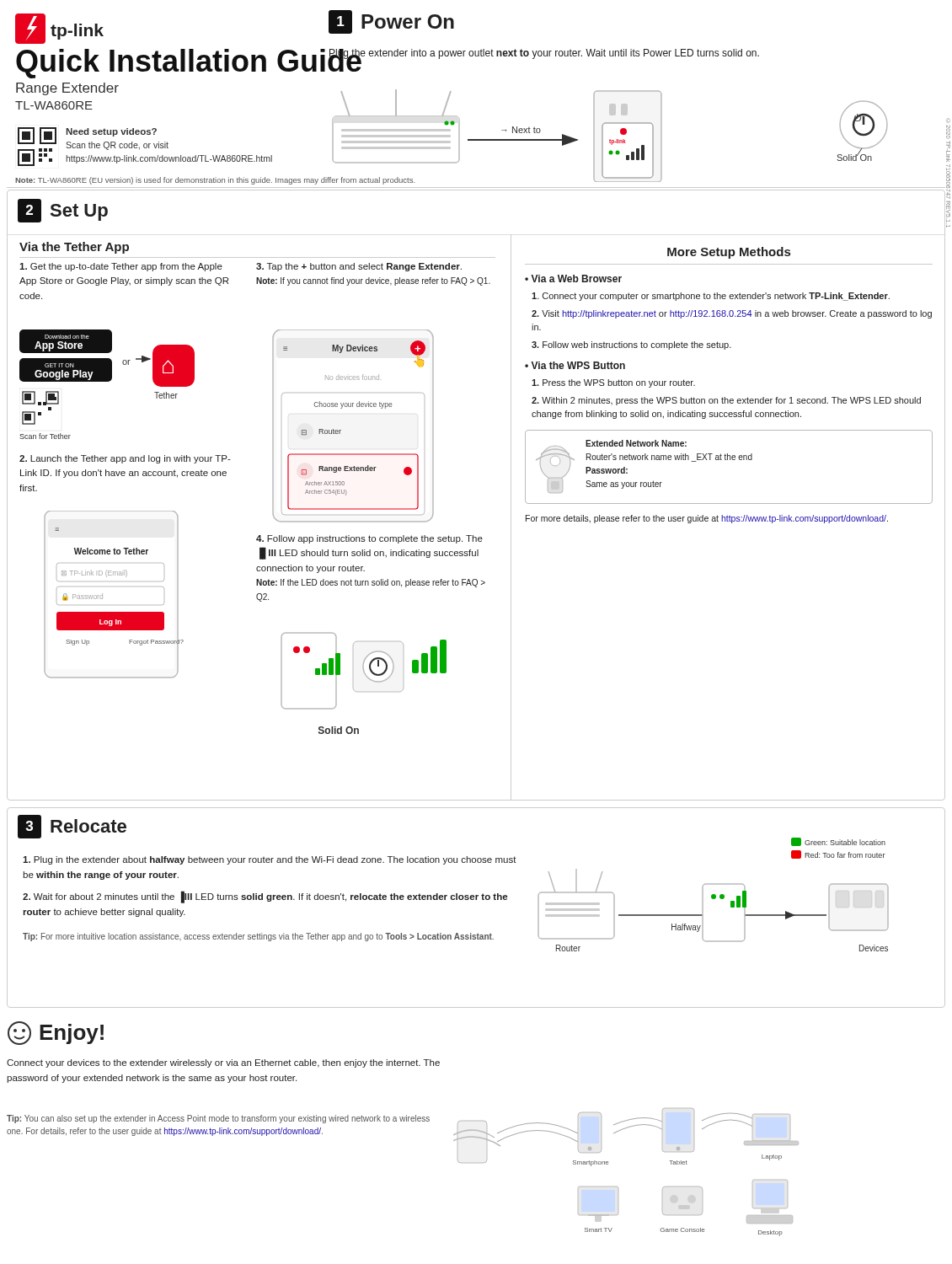Point to "3 Relocate"
Viewport: 952px width, 1264px height.
72,827
